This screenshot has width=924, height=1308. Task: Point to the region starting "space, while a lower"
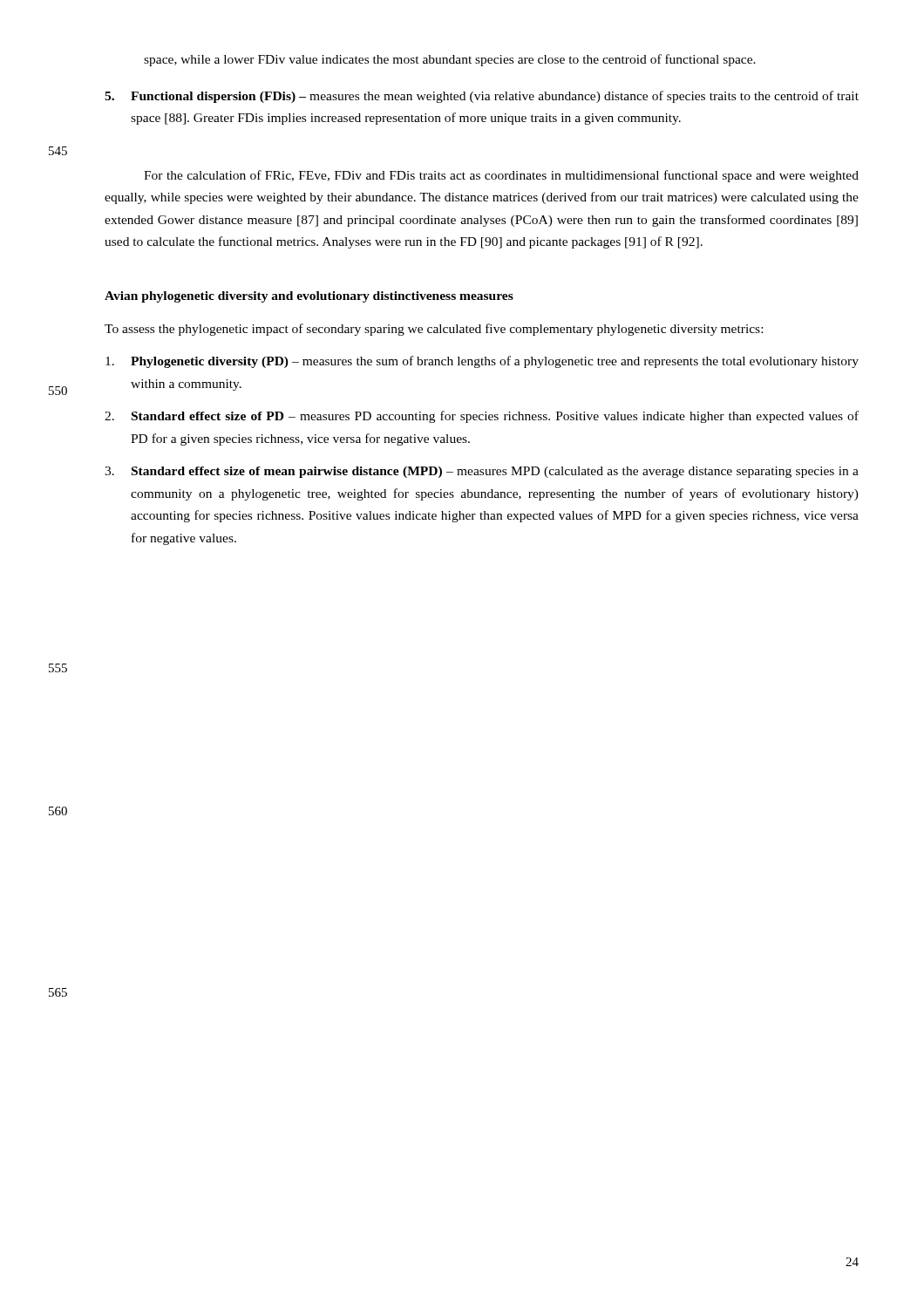click(x=450, y=59)
